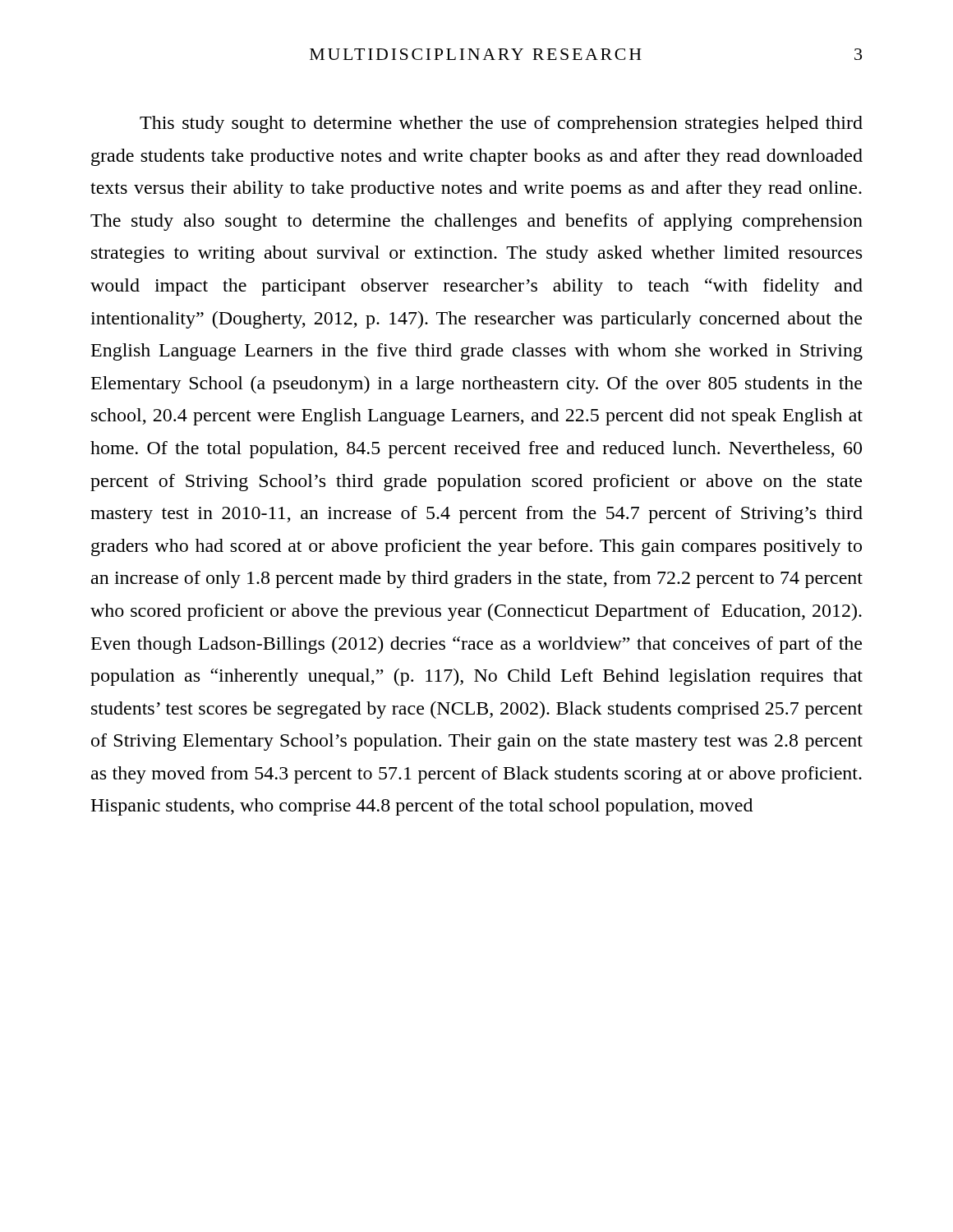The width and height of the screenshot is (953, 1232).
Task: Locate the text block that says "This study sought to determine"
Action: click(476, 465)
